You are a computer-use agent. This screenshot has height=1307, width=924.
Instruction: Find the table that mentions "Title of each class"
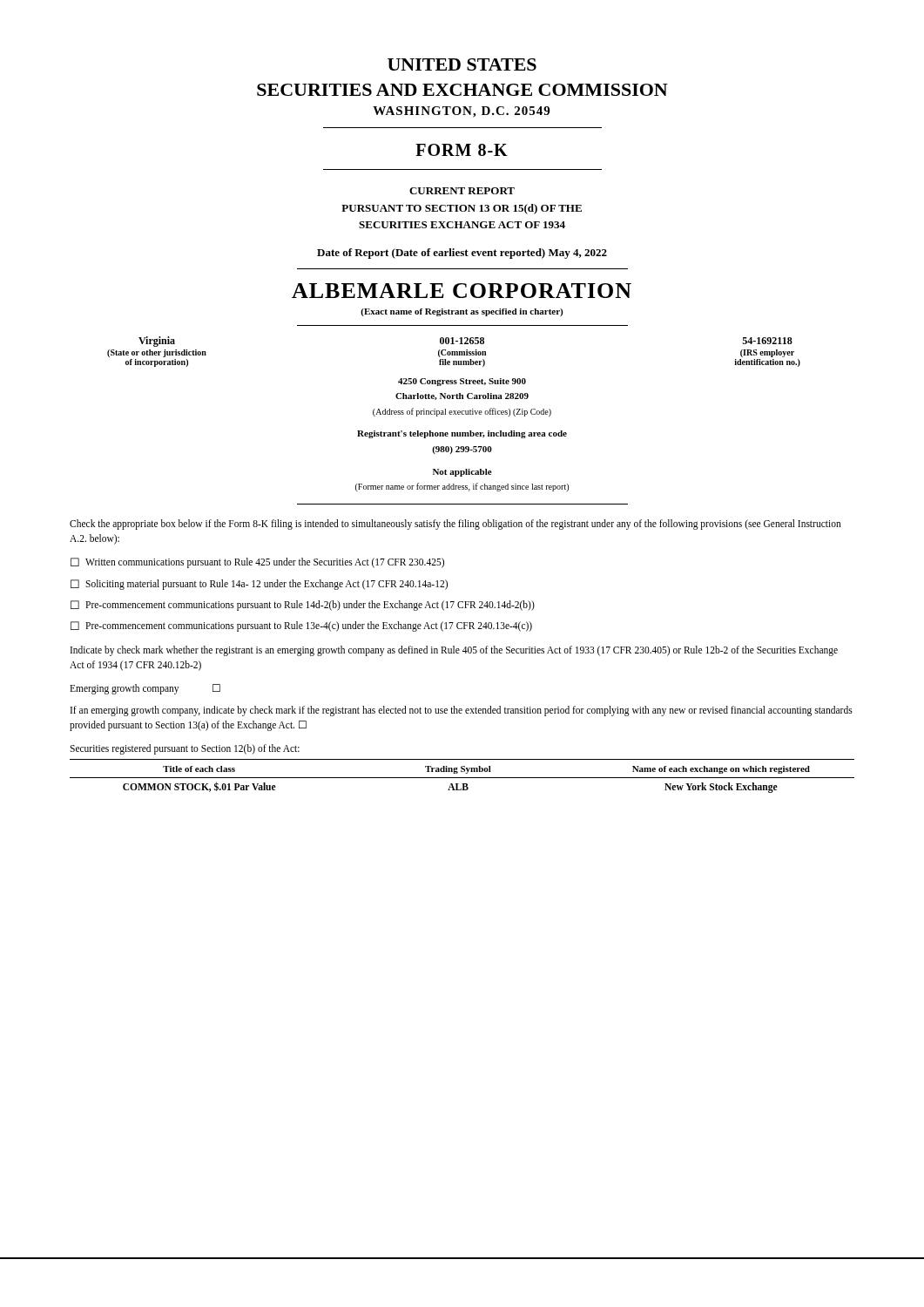(462, 777)
